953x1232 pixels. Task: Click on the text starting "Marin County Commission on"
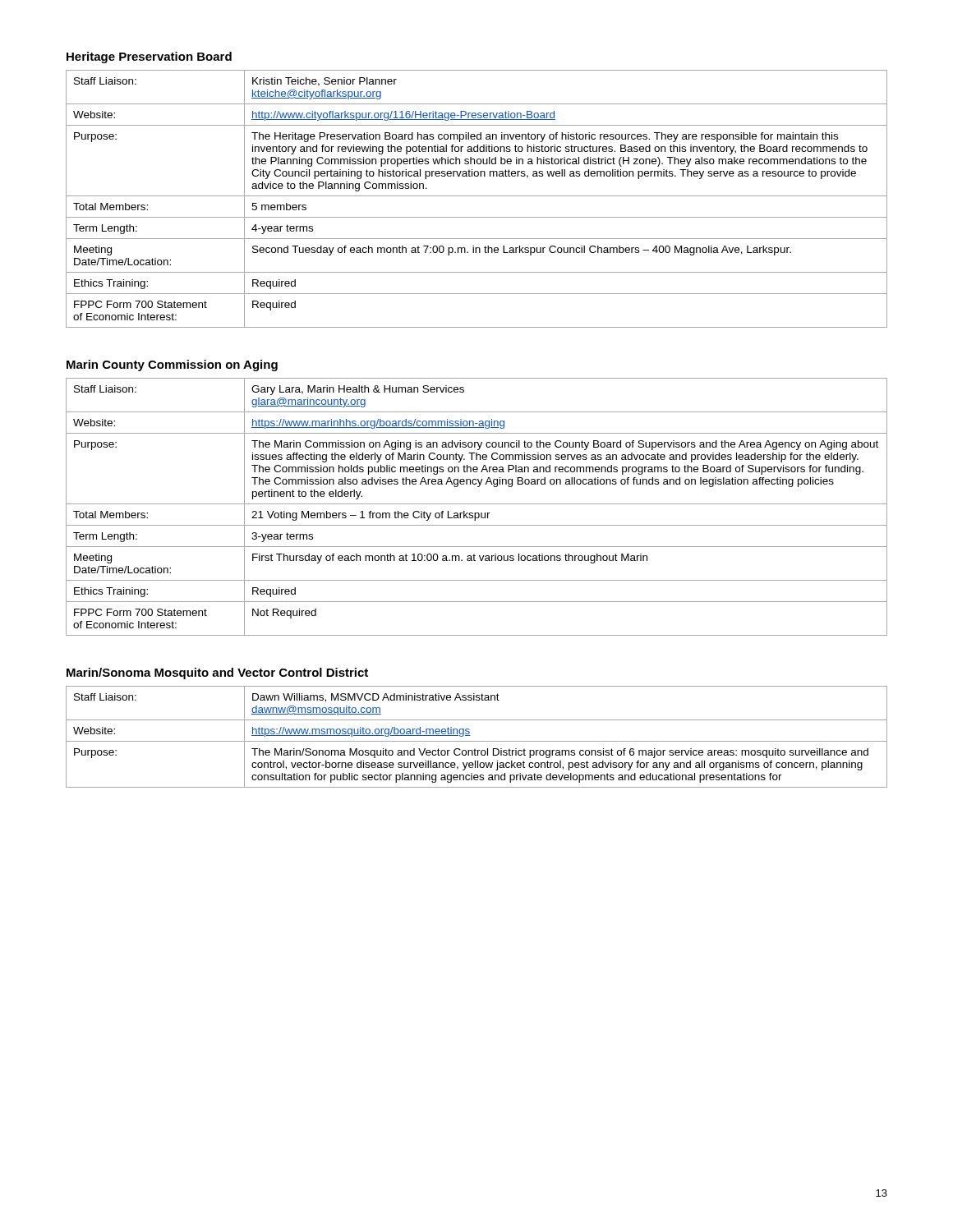pyautogui.click(x=172, y=364)
